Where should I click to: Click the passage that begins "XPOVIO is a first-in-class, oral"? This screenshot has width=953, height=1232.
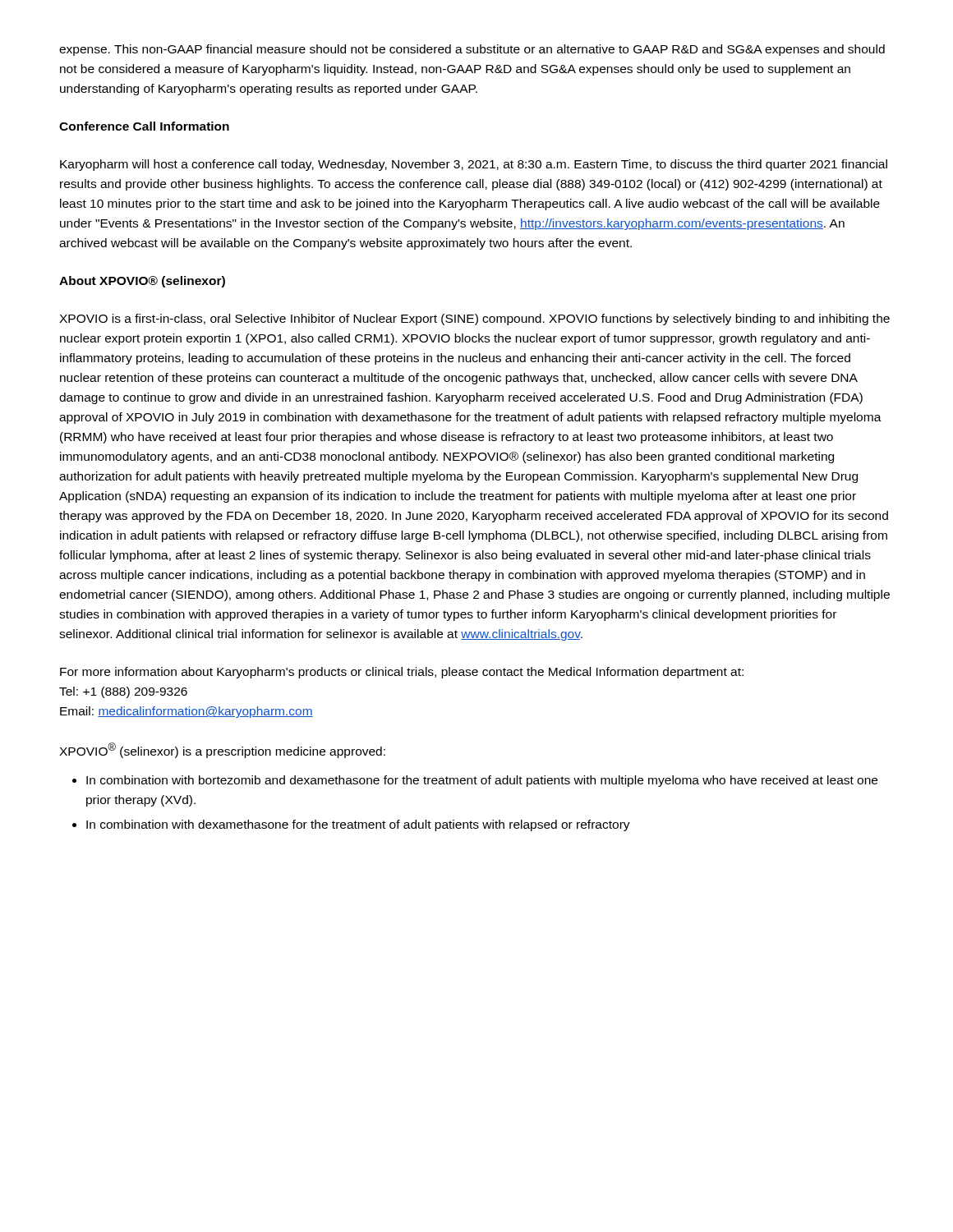click(x=476, y=477)
